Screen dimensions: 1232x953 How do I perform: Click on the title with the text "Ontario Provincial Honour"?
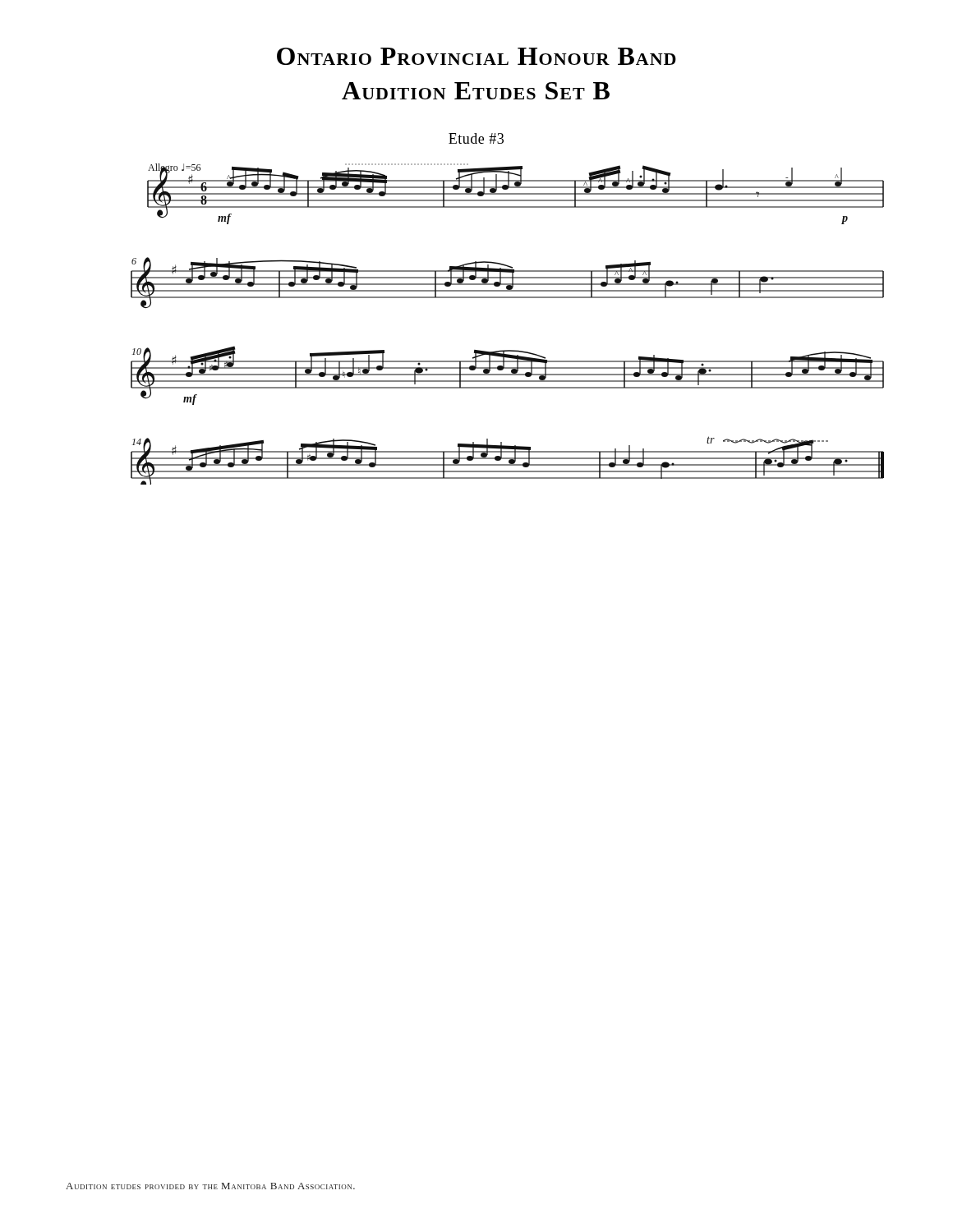476,74
